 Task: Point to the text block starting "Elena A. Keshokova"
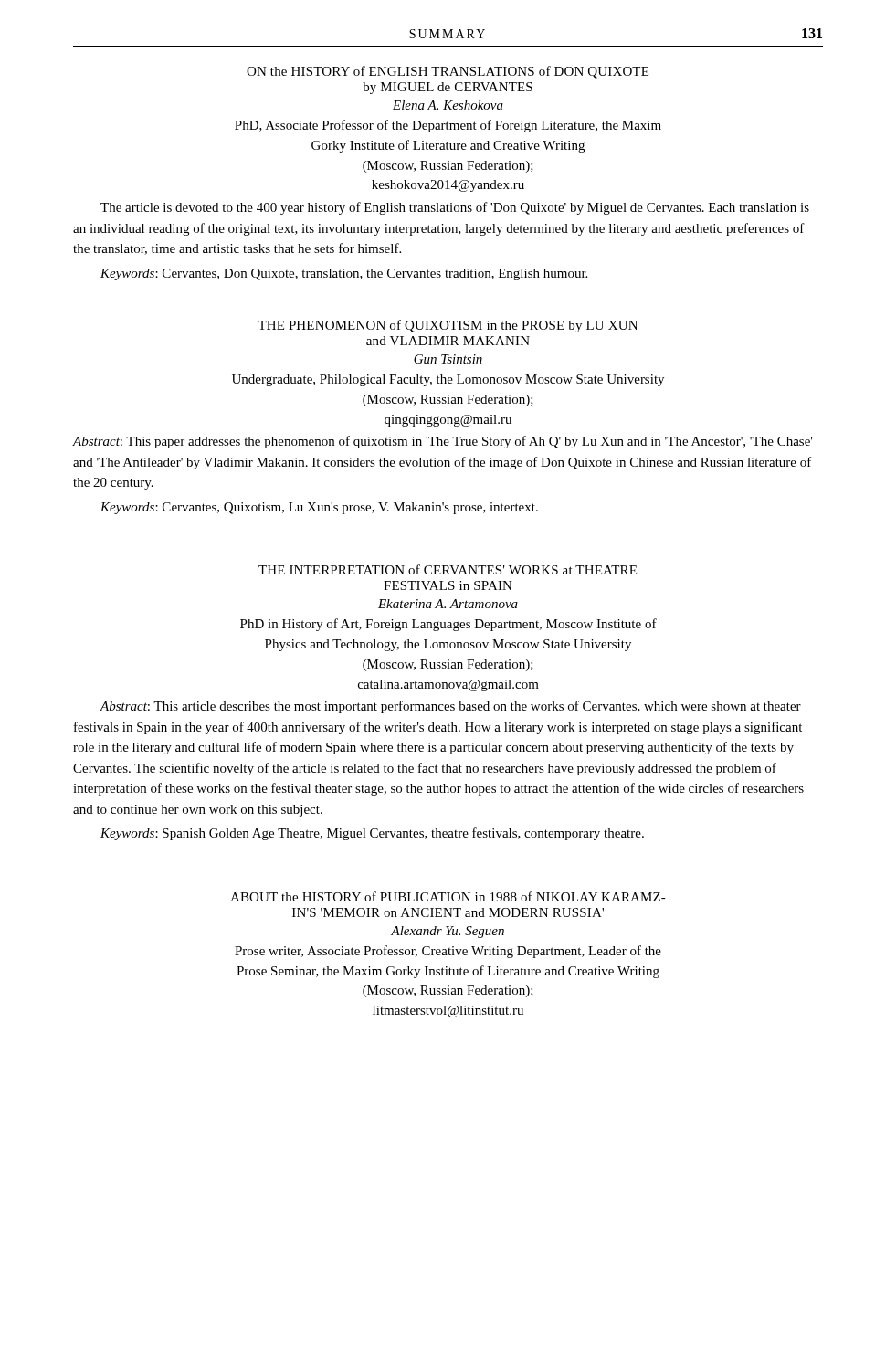[448, 105]
